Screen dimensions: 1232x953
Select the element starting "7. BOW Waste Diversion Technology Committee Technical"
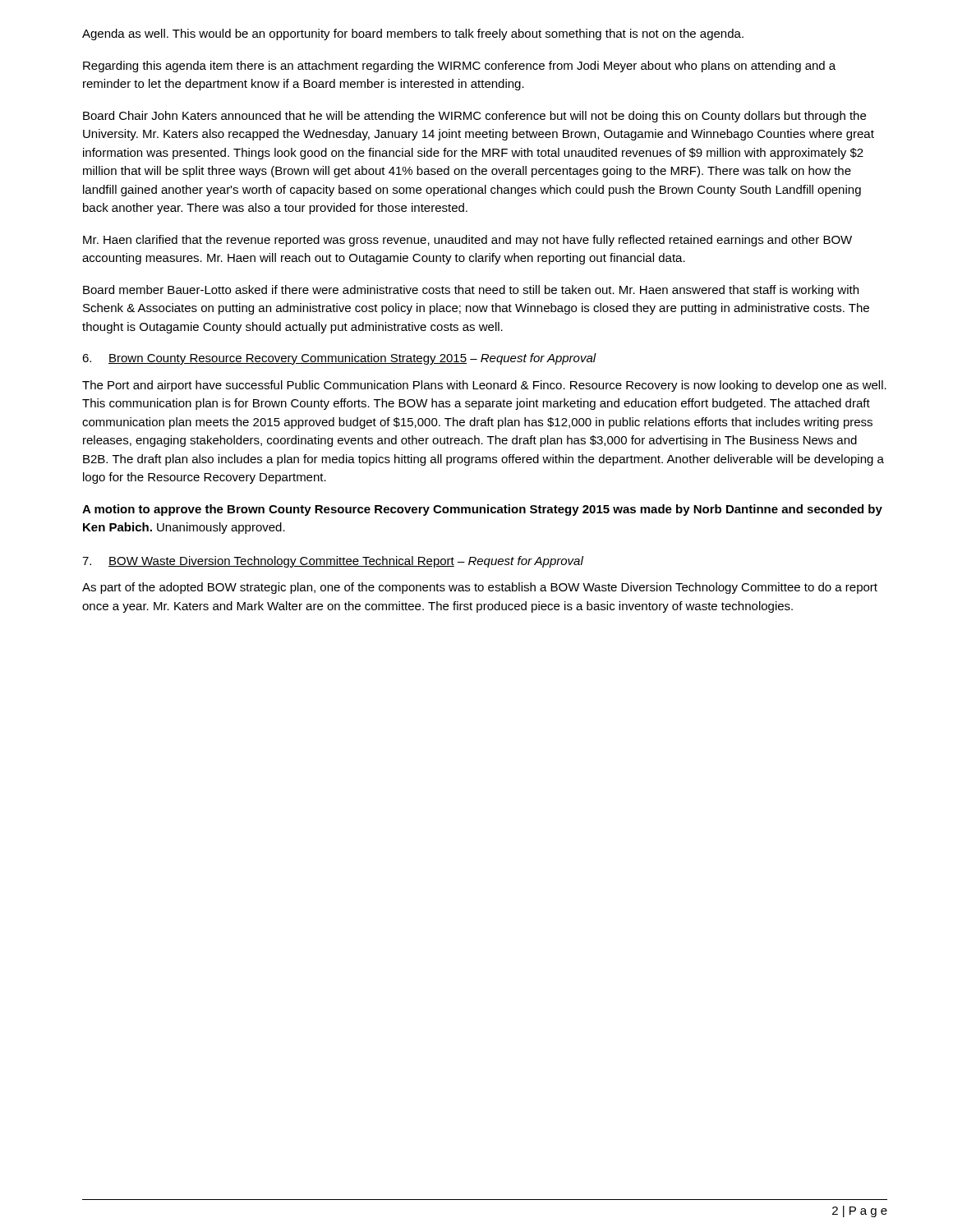tap(485, 561)
